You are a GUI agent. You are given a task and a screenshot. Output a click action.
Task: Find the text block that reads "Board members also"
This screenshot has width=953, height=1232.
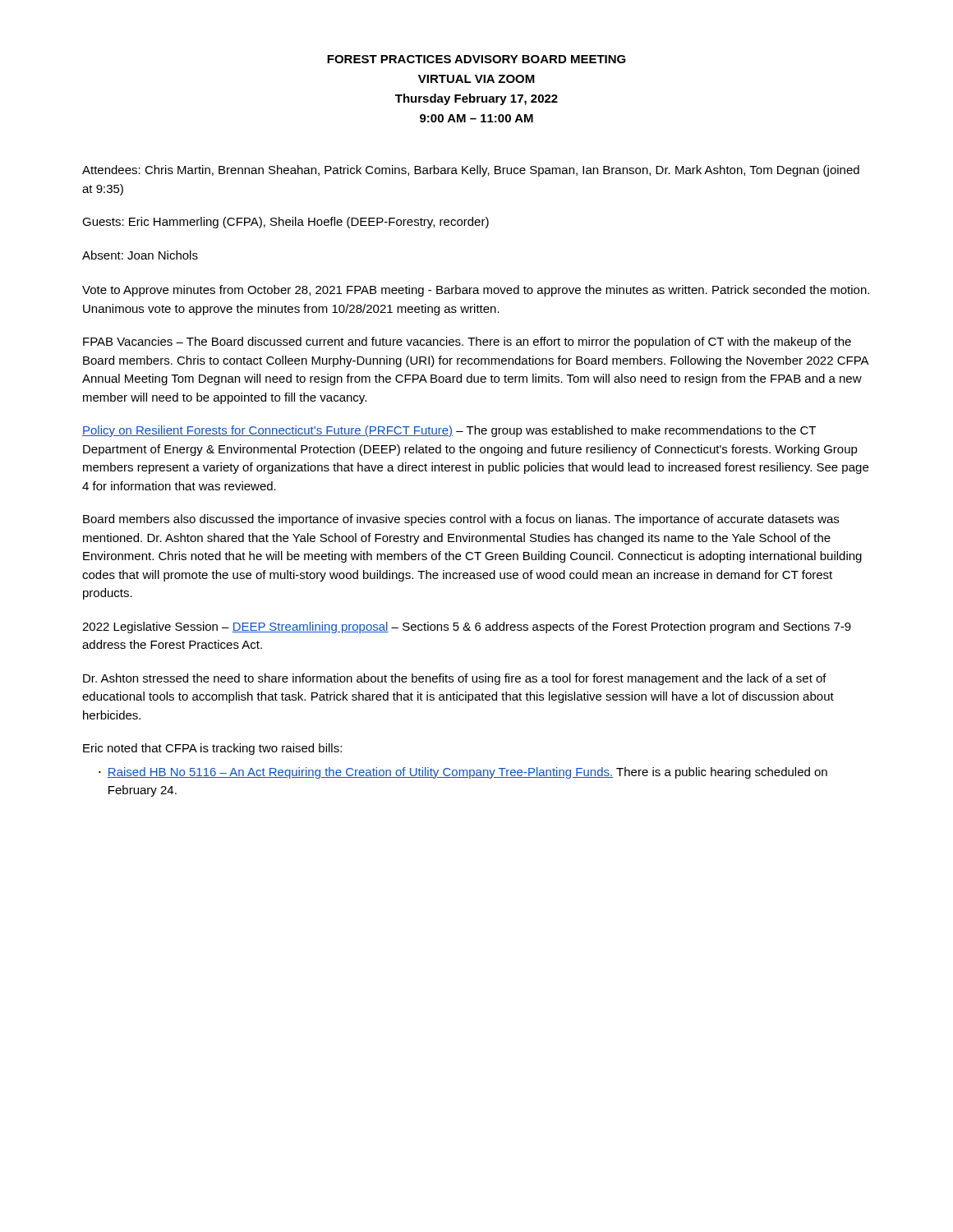[472, 556]
